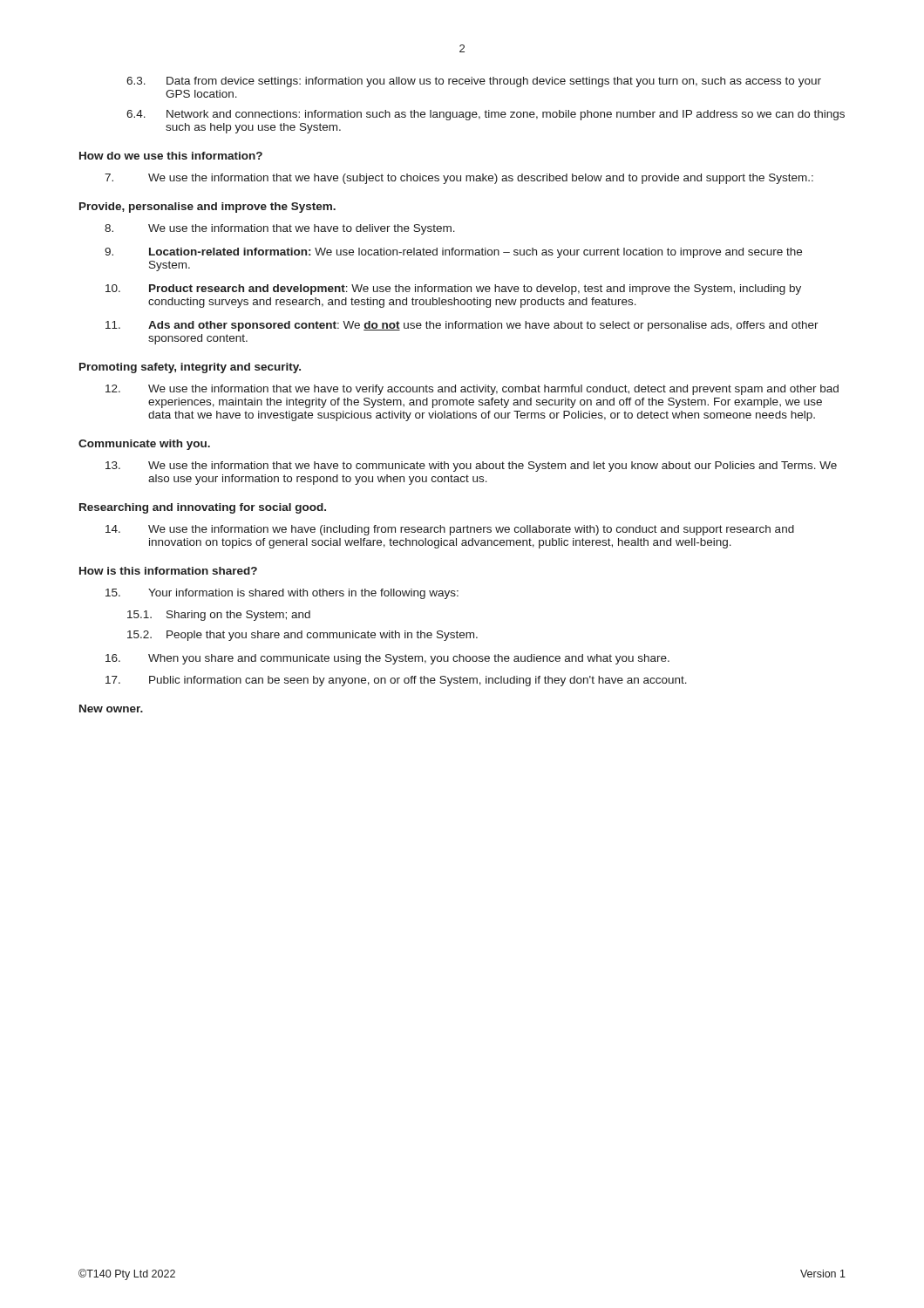
Task: Find the list item containing "17. Public information can"
Action: 462,680
